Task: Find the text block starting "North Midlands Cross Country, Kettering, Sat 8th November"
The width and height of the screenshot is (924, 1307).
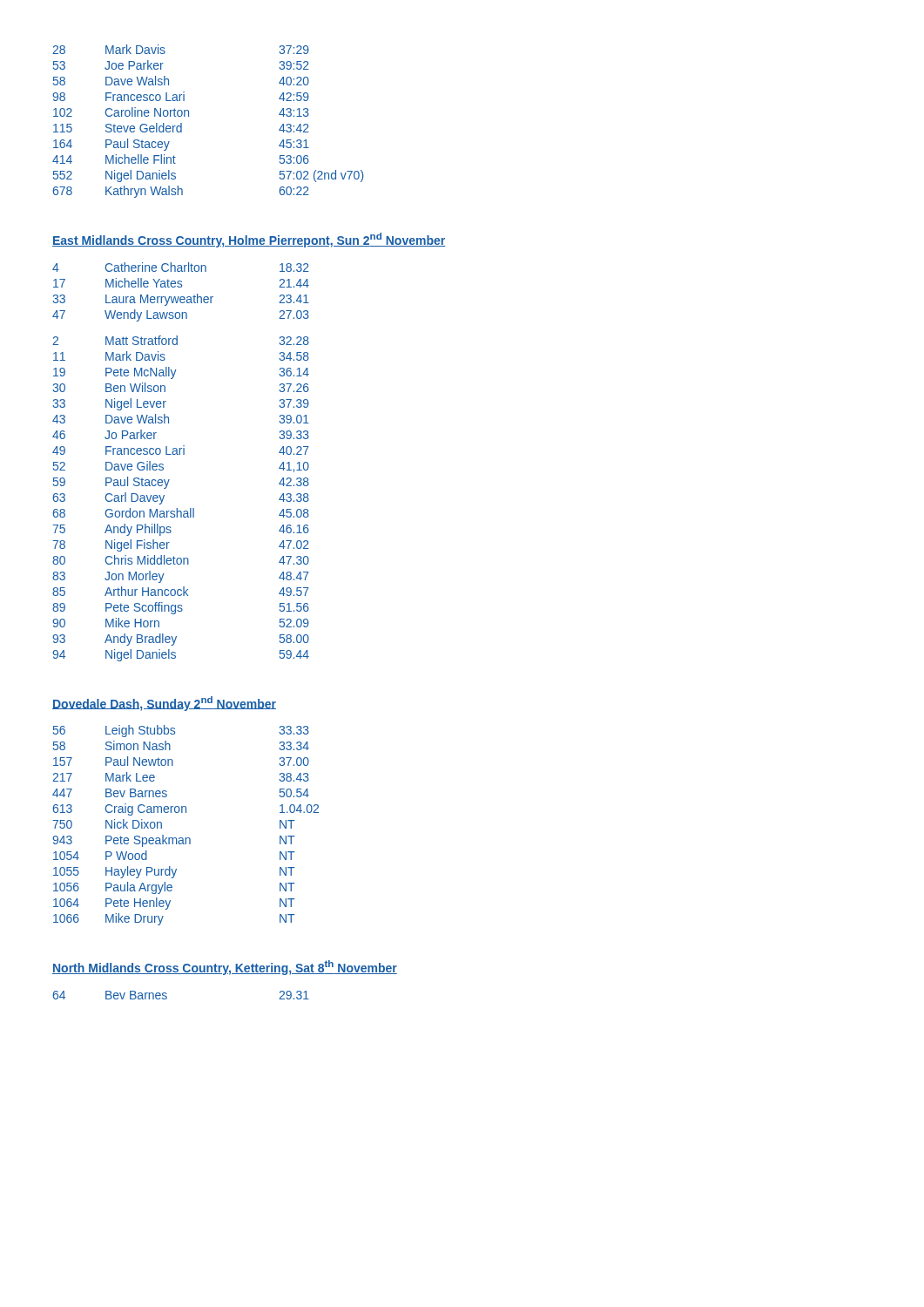Action: click(x=225, y=966)
